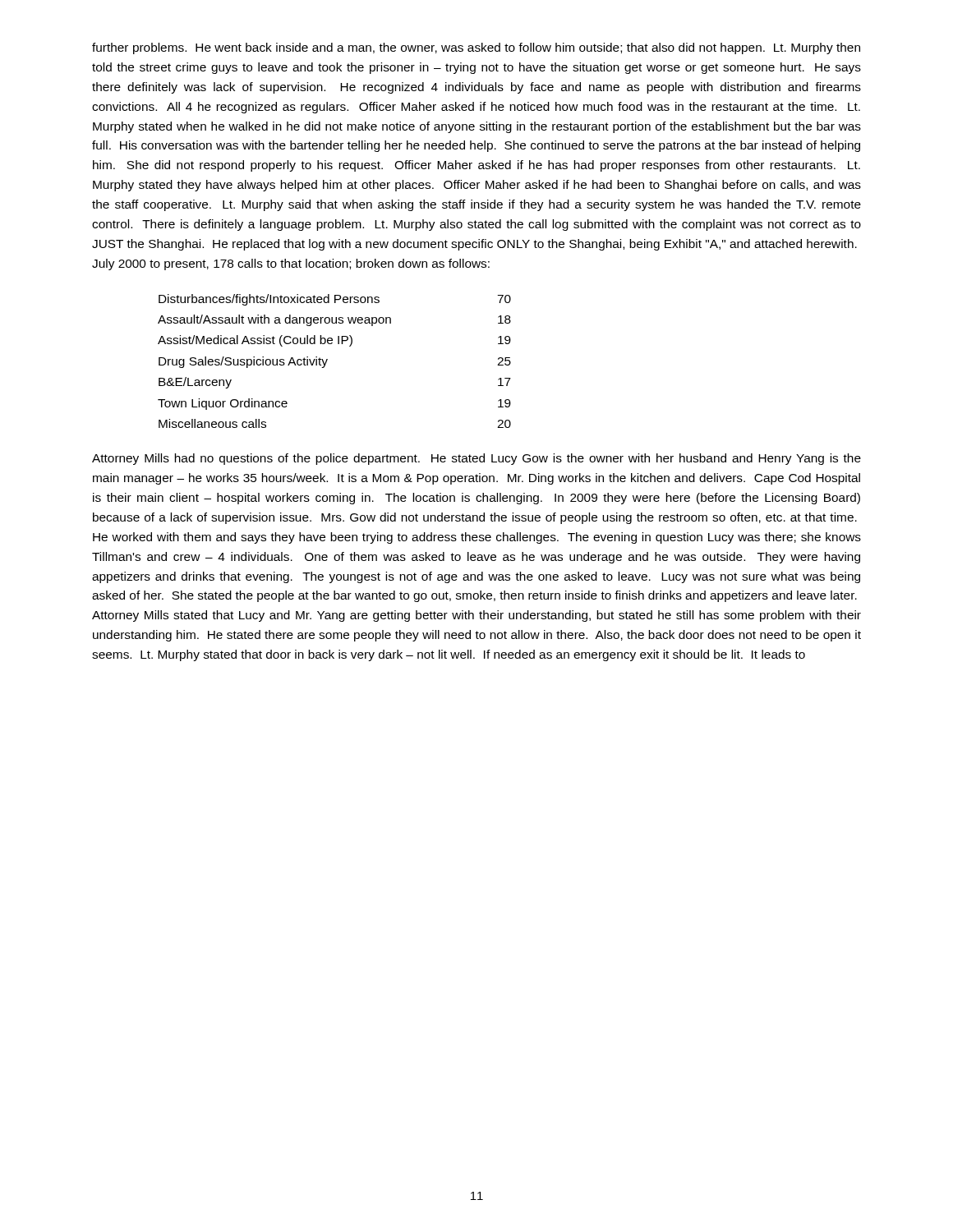Viewport: 953px width, 1232px height.
Task: Point to "Drug Sales/Suspicious Activity 25"
Action: (x=334, y=361)
